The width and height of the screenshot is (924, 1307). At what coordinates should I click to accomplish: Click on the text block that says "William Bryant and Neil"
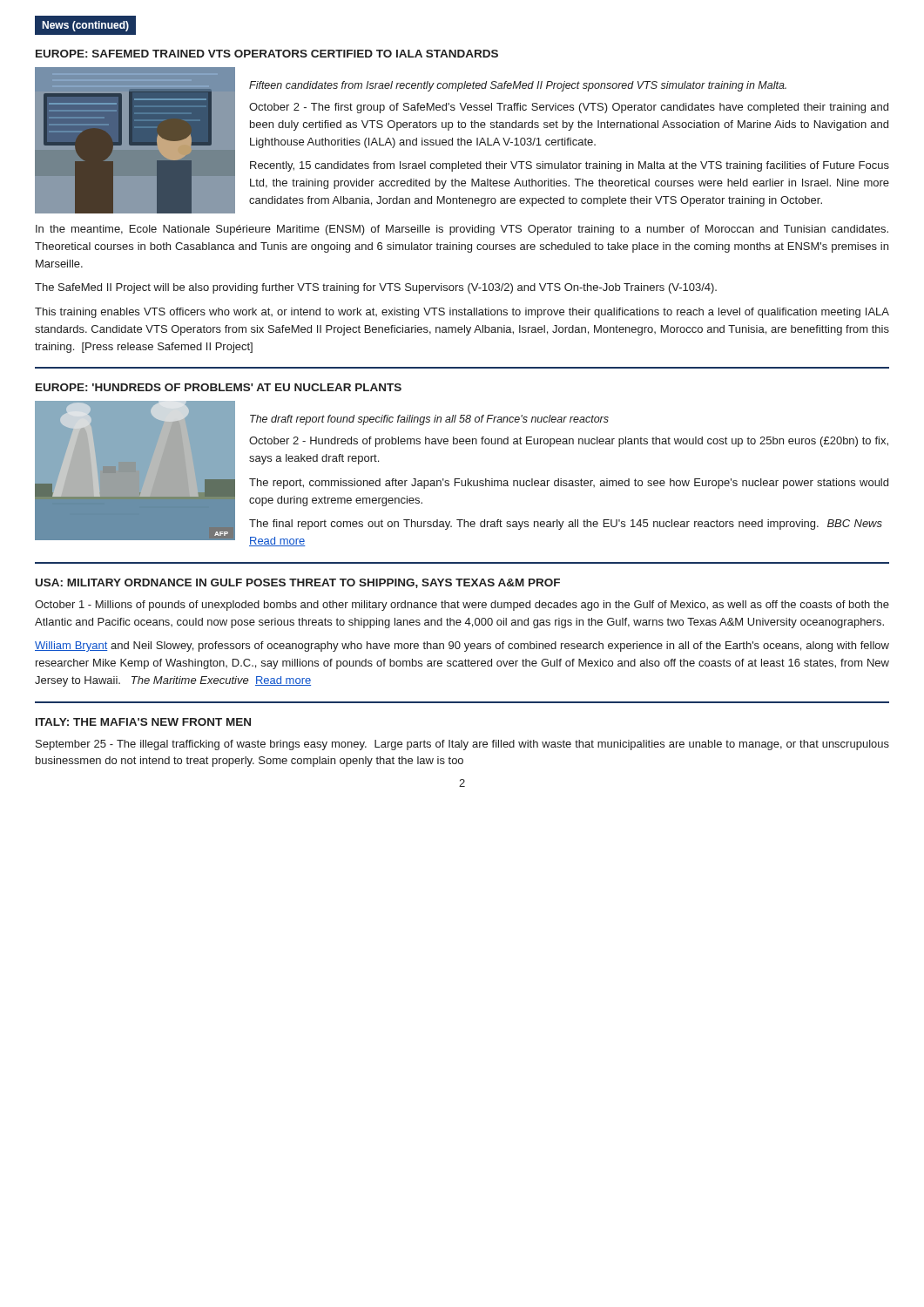point(462,663)
